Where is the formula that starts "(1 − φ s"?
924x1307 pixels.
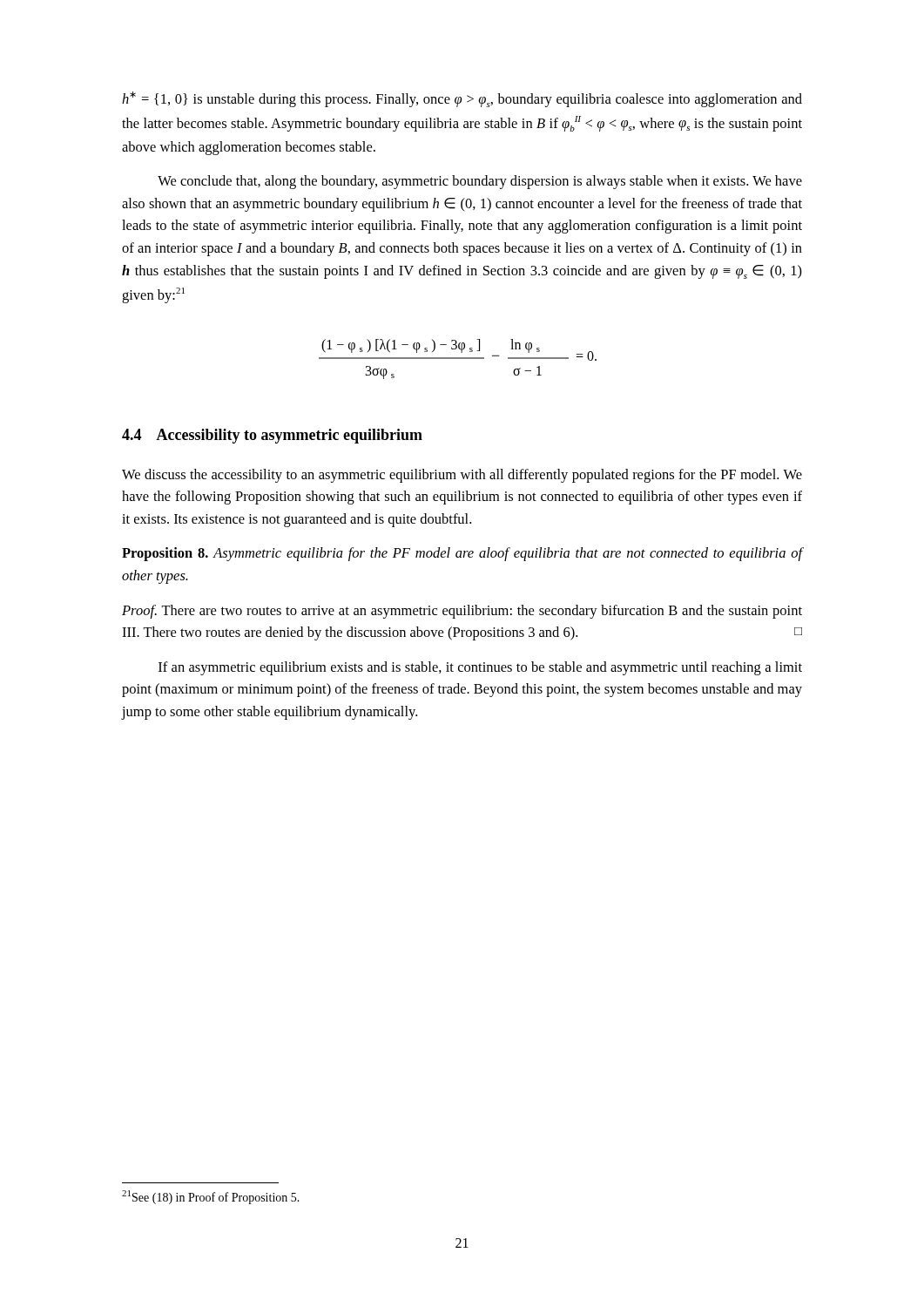coord(462,358)
